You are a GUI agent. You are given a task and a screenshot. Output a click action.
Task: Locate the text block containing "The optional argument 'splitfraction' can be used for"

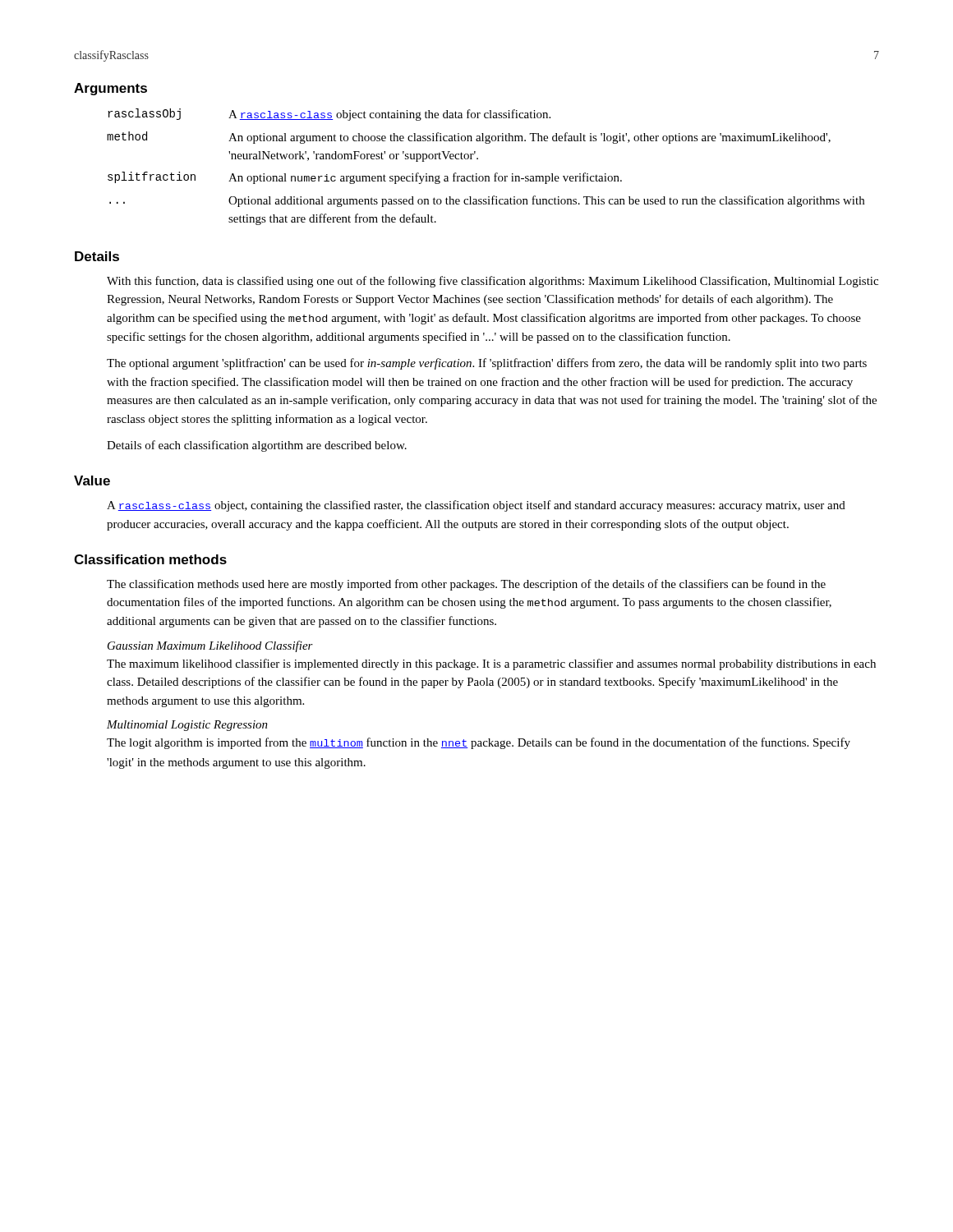[x=493, y=391]
